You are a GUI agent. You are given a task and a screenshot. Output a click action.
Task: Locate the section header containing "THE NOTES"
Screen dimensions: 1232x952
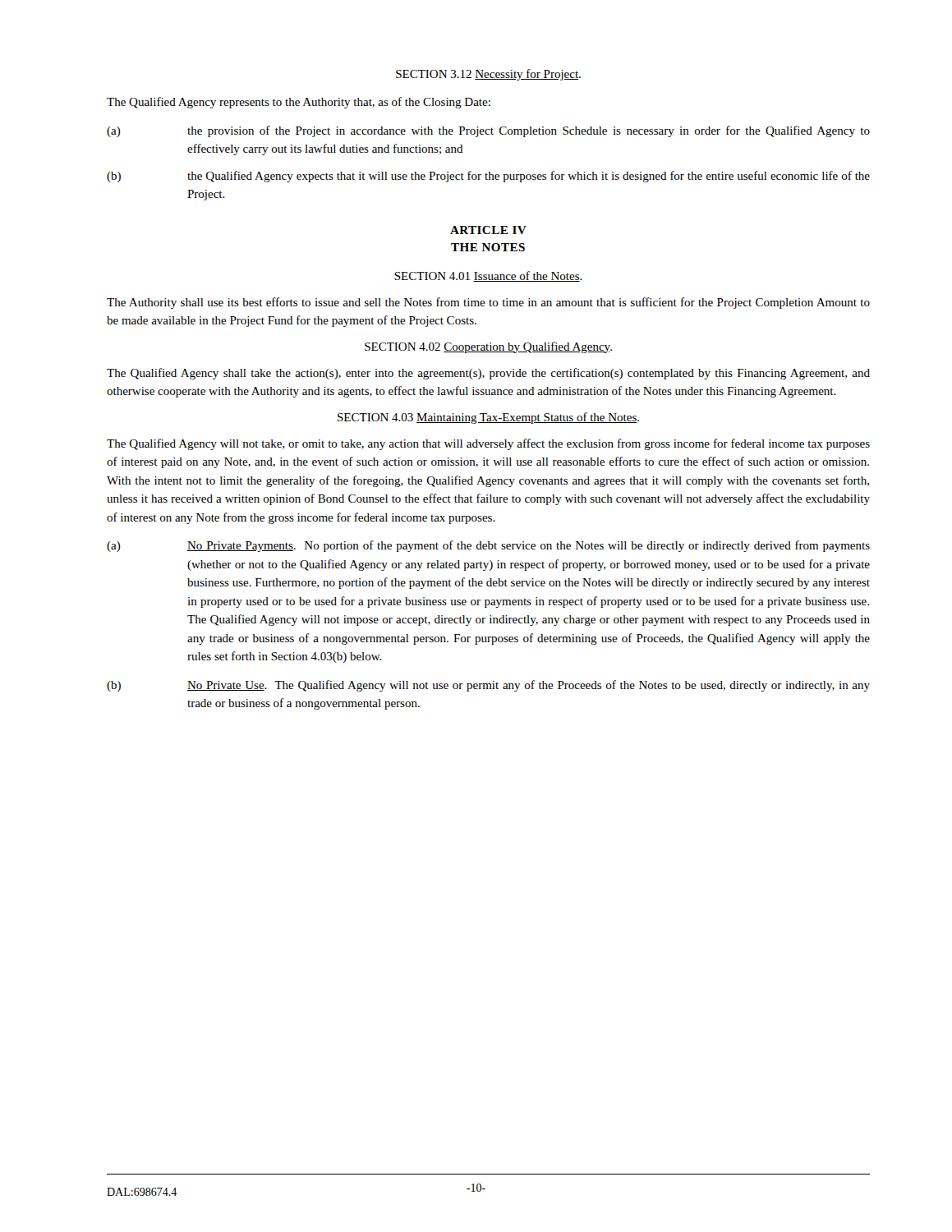488,247
